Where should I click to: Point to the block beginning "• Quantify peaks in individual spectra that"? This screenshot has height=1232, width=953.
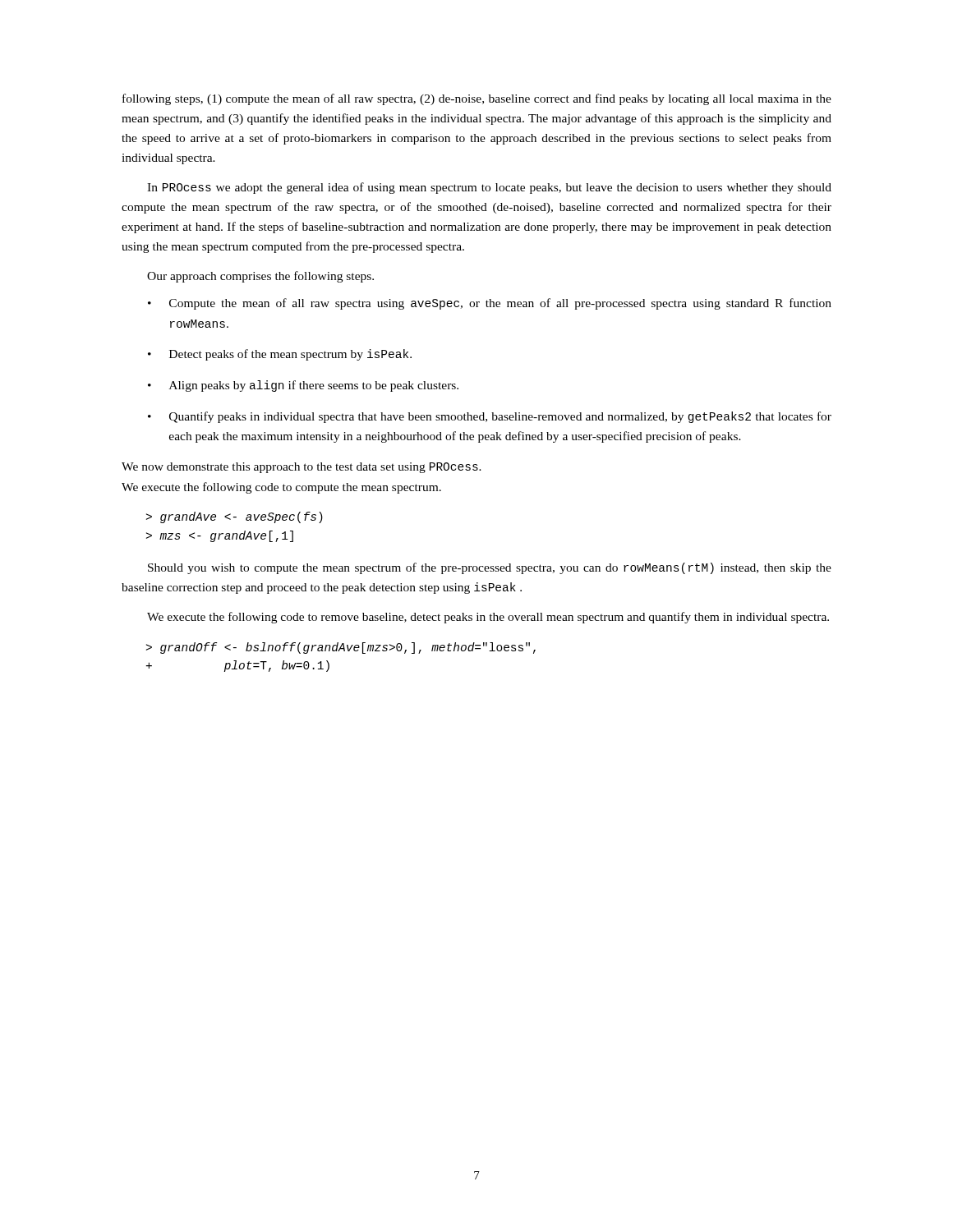coord(489,426)
